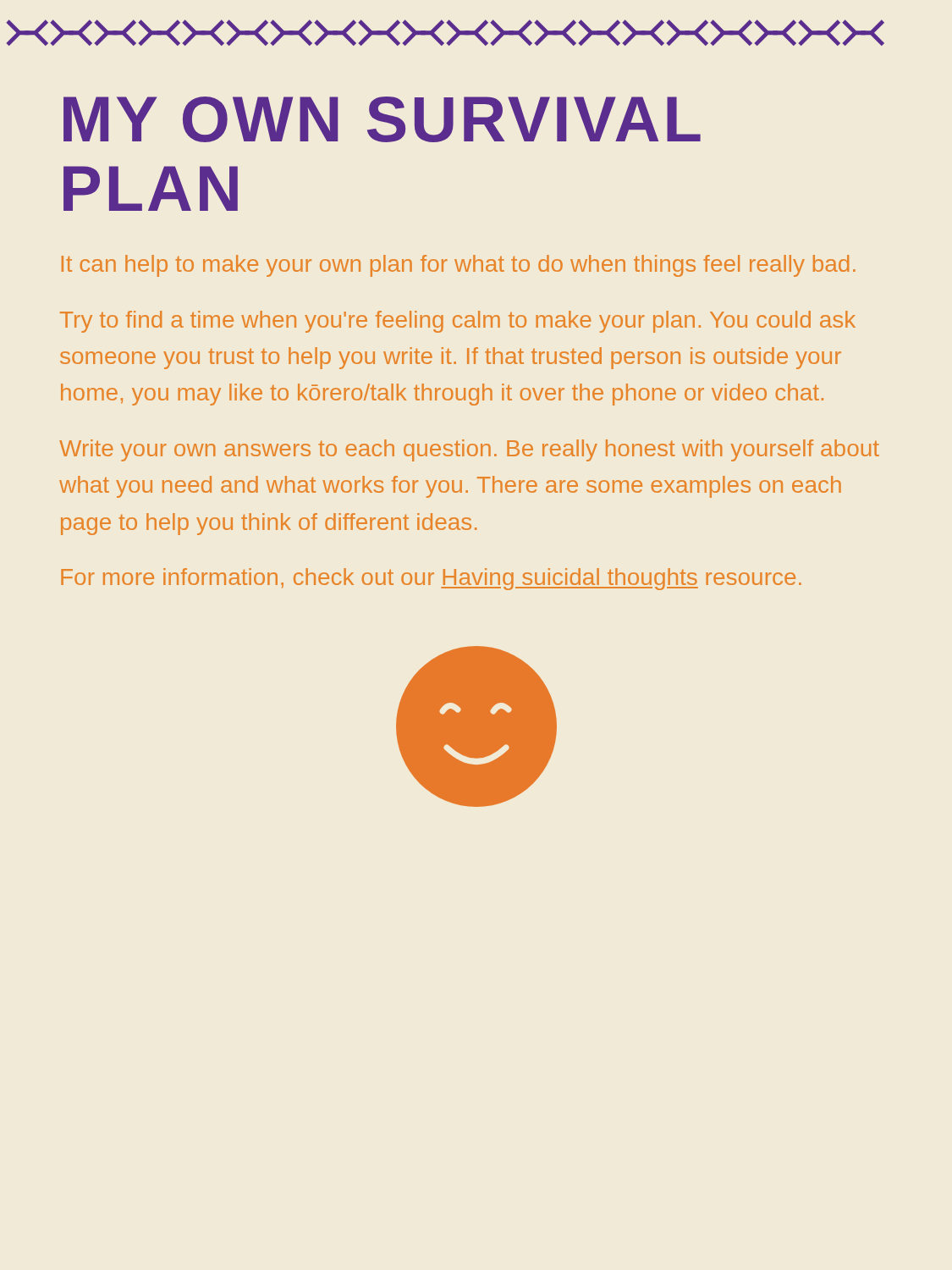Locate the text block that reads "Write your own answers to each question."

[476, 485]
